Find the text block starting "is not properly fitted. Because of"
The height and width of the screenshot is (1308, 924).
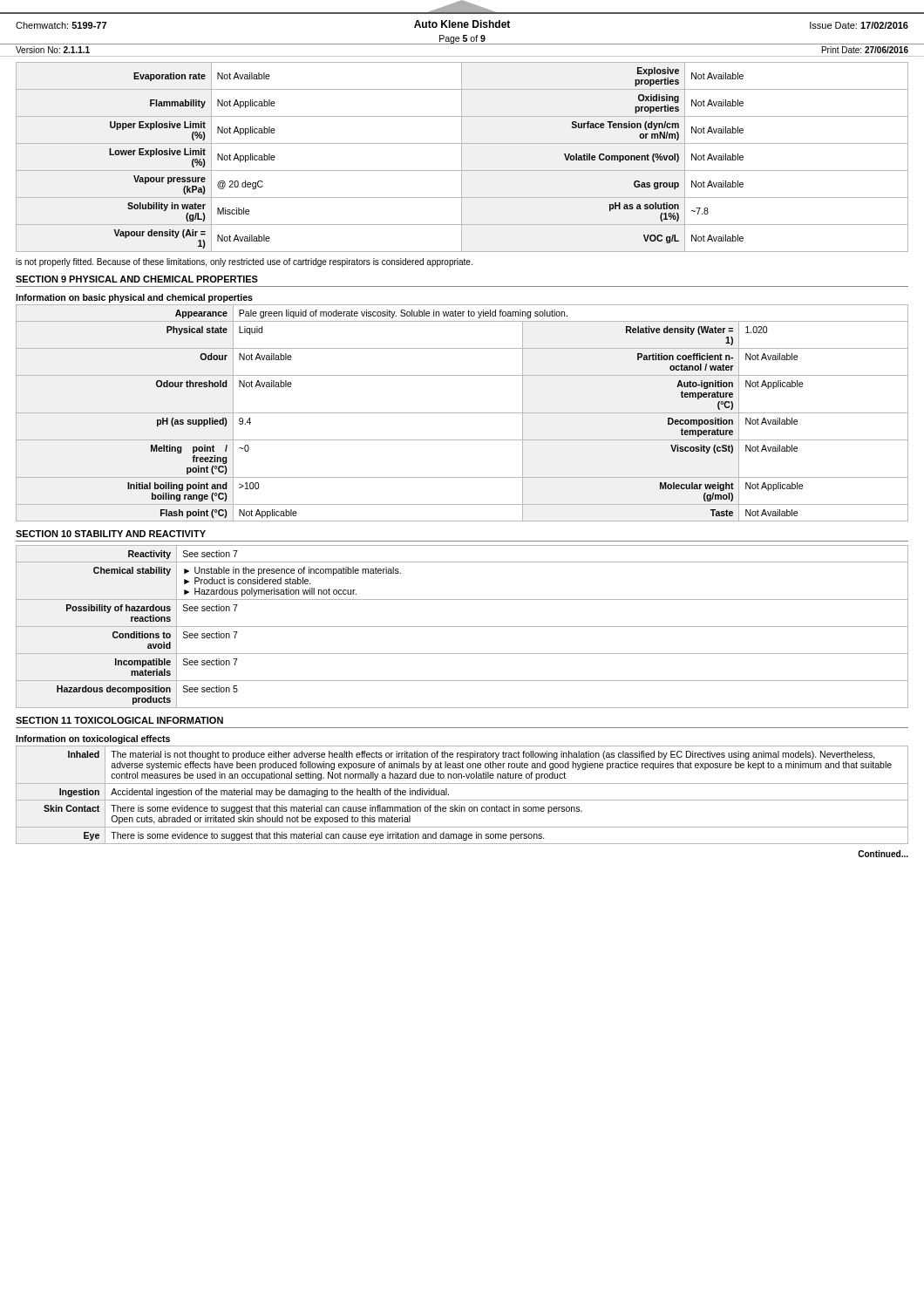point(244,262)
